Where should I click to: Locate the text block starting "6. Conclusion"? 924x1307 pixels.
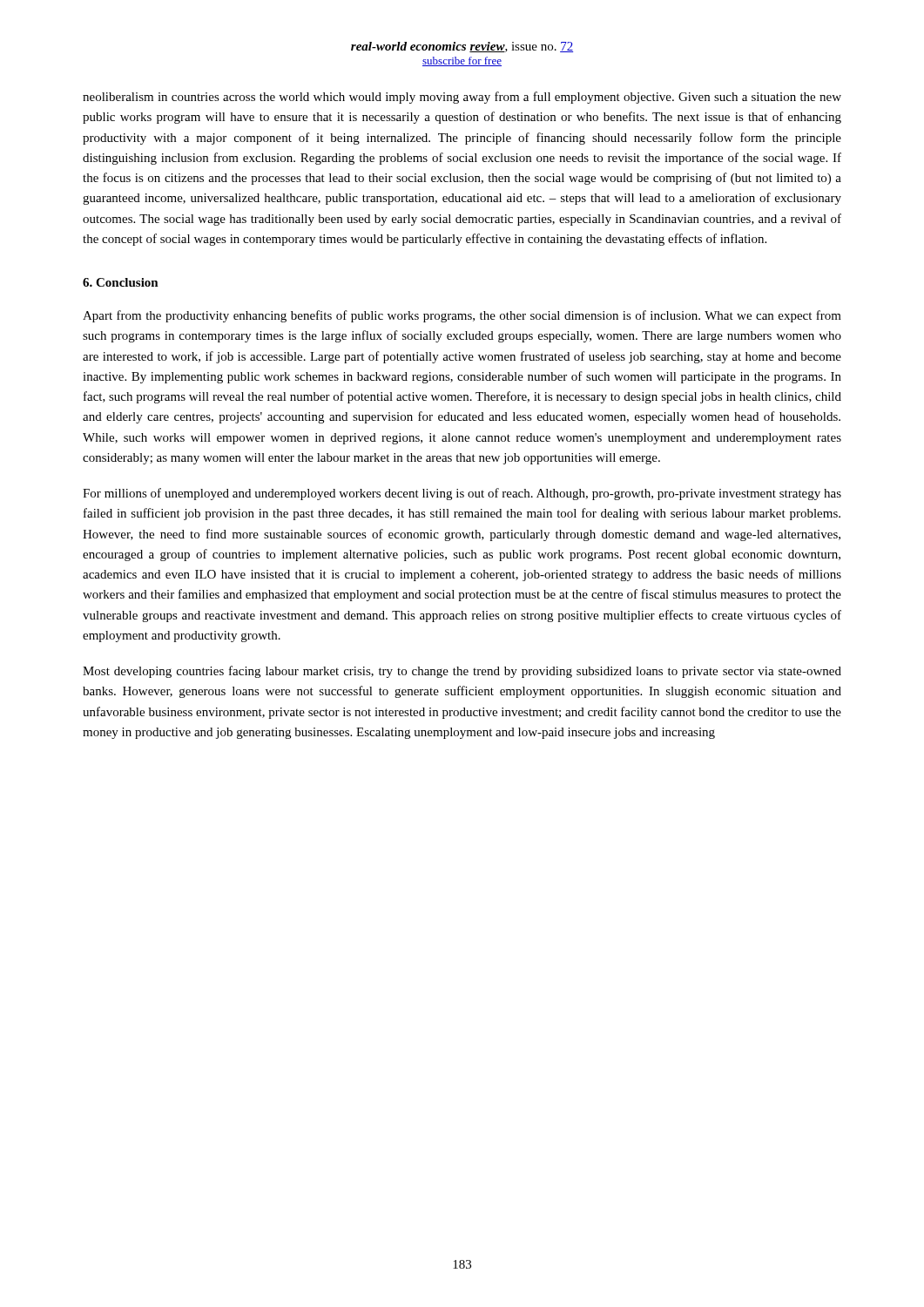tap(120, 282)
